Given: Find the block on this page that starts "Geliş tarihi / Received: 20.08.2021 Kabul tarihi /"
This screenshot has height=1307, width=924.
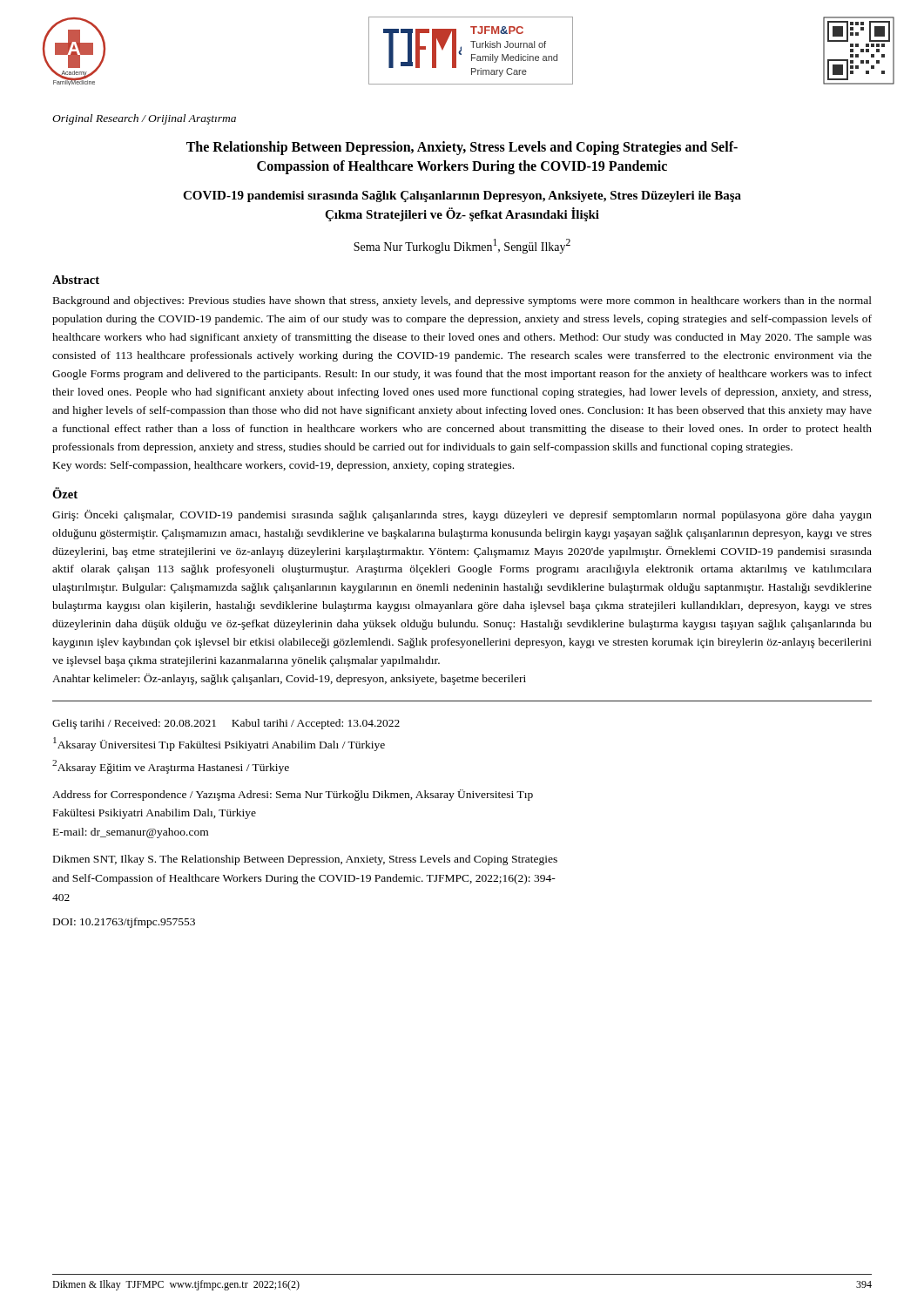Looking at the screenshot, I should coord(226,745).
